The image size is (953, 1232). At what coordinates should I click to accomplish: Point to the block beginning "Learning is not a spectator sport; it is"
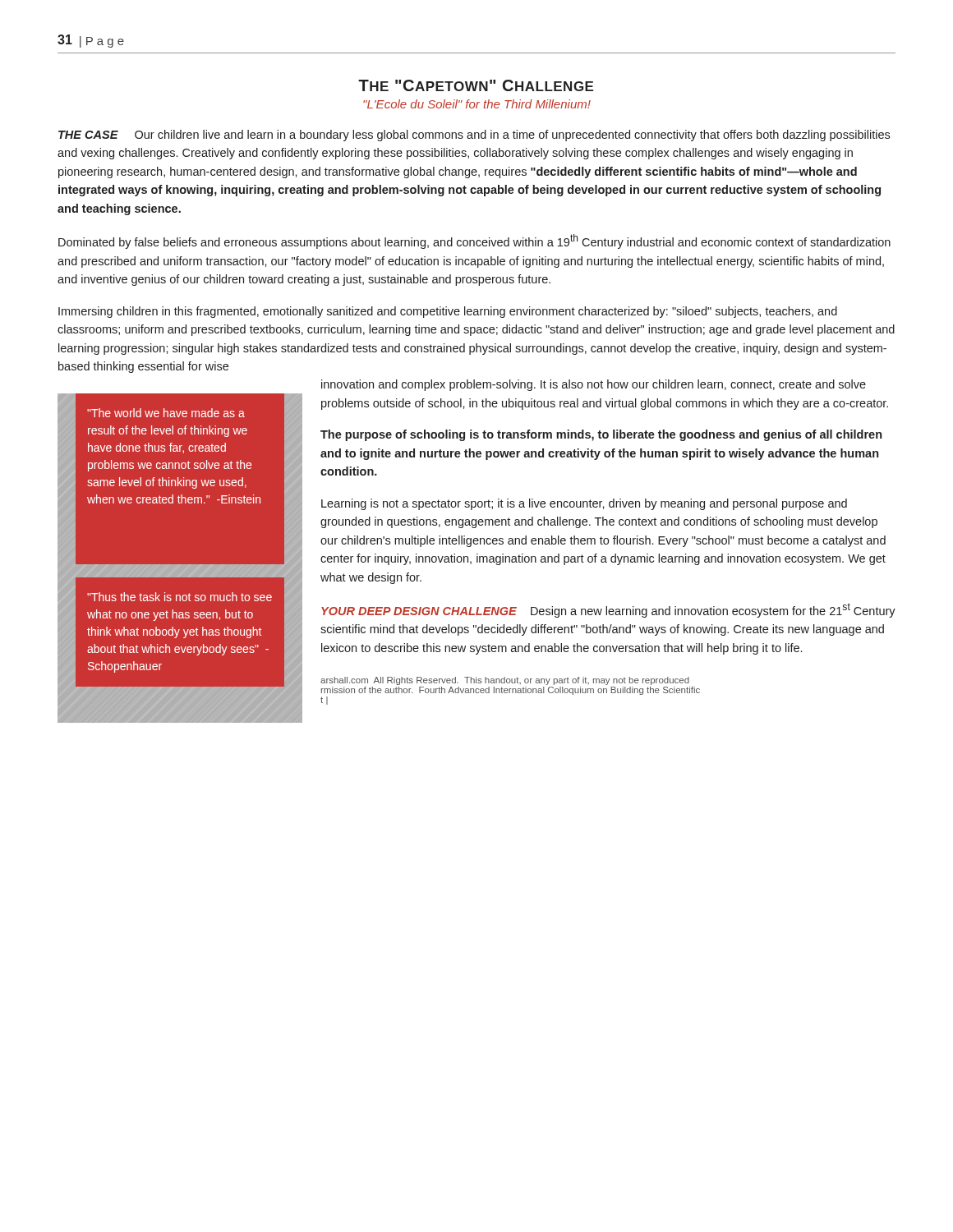(603, 540)
